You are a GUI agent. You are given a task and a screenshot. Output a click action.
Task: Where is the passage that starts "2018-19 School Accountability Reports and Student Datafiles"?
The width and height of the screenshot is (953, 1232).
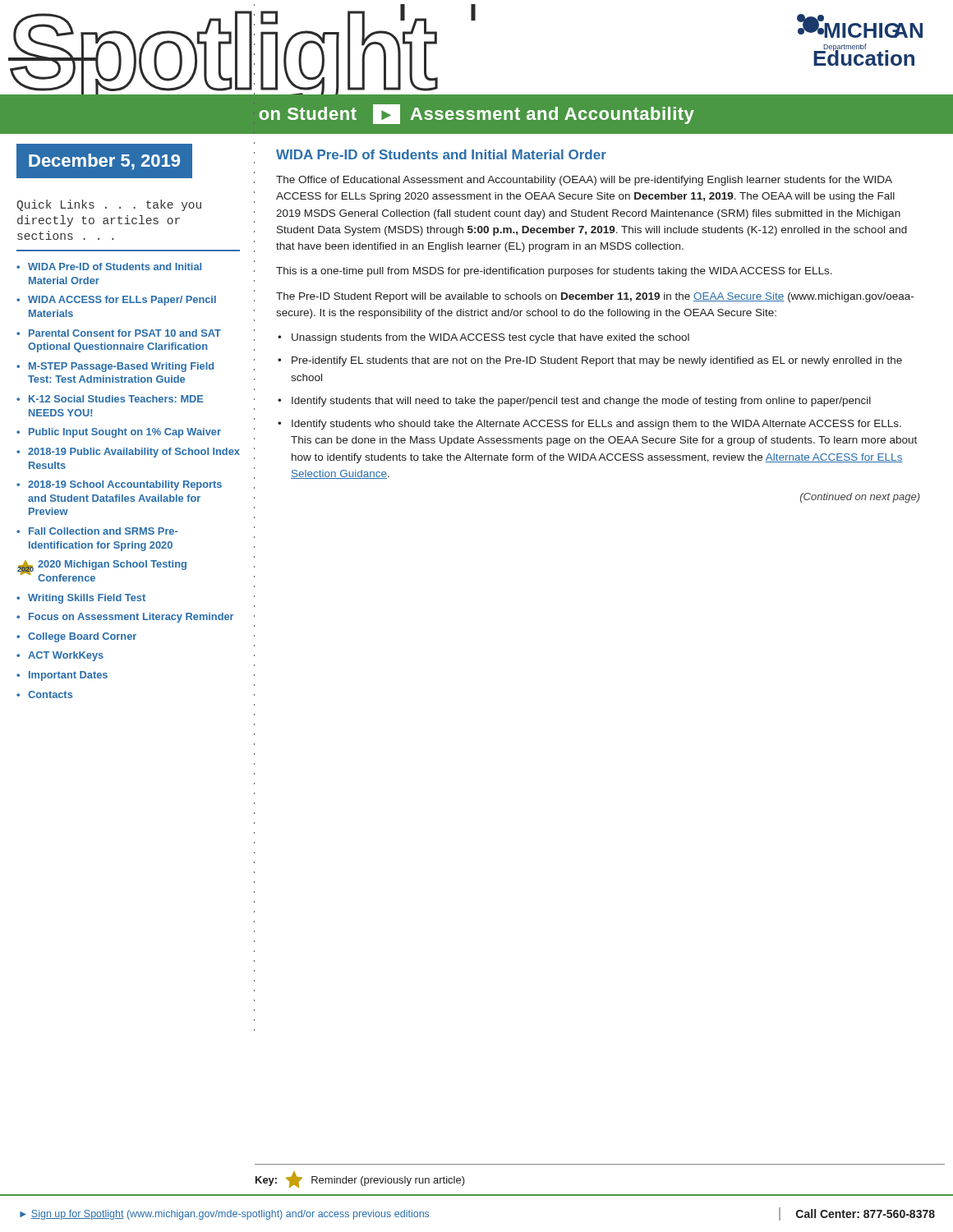click(x=125, y=498)
